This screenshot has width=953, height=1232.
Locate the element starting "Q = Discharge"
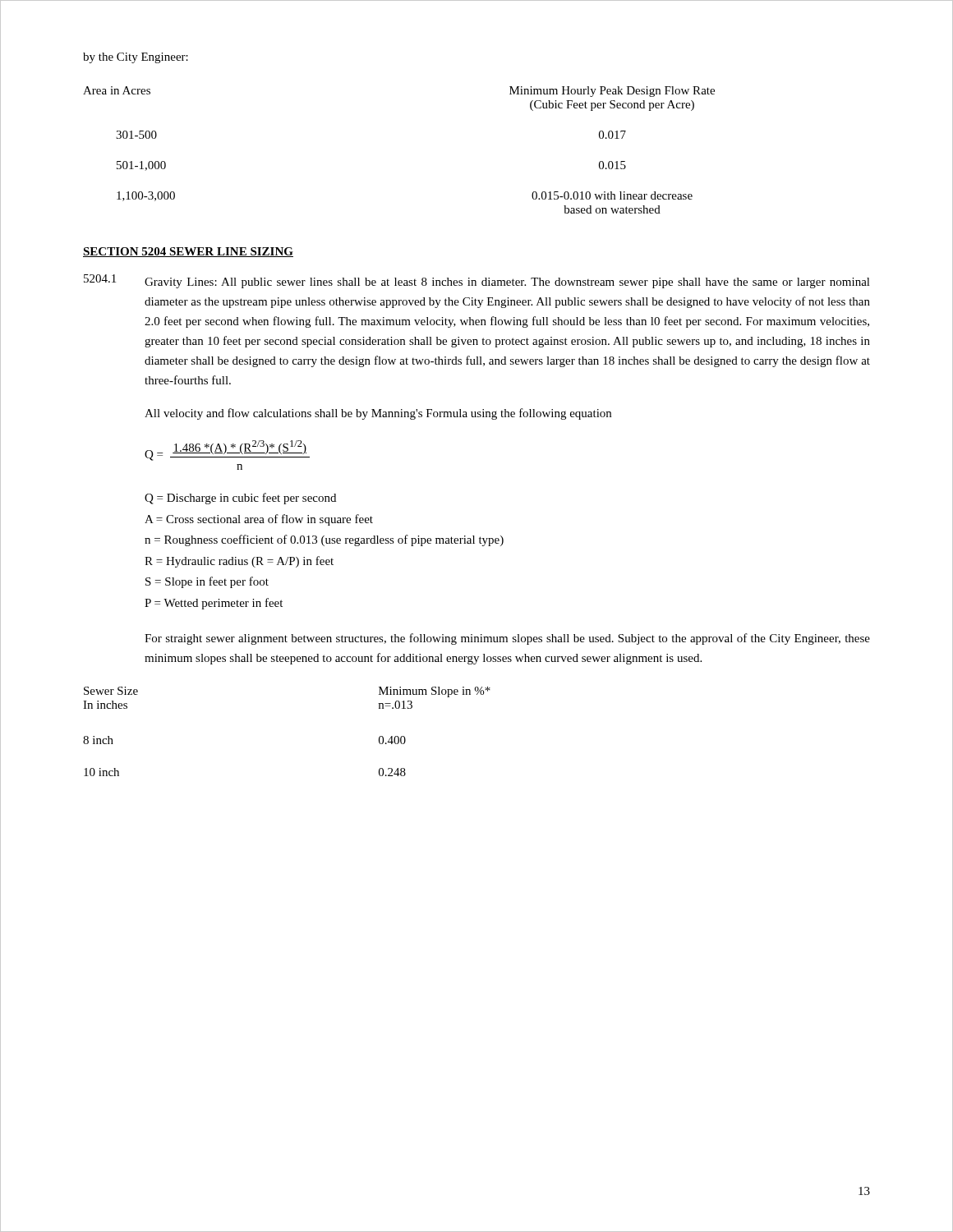[324, 550]
